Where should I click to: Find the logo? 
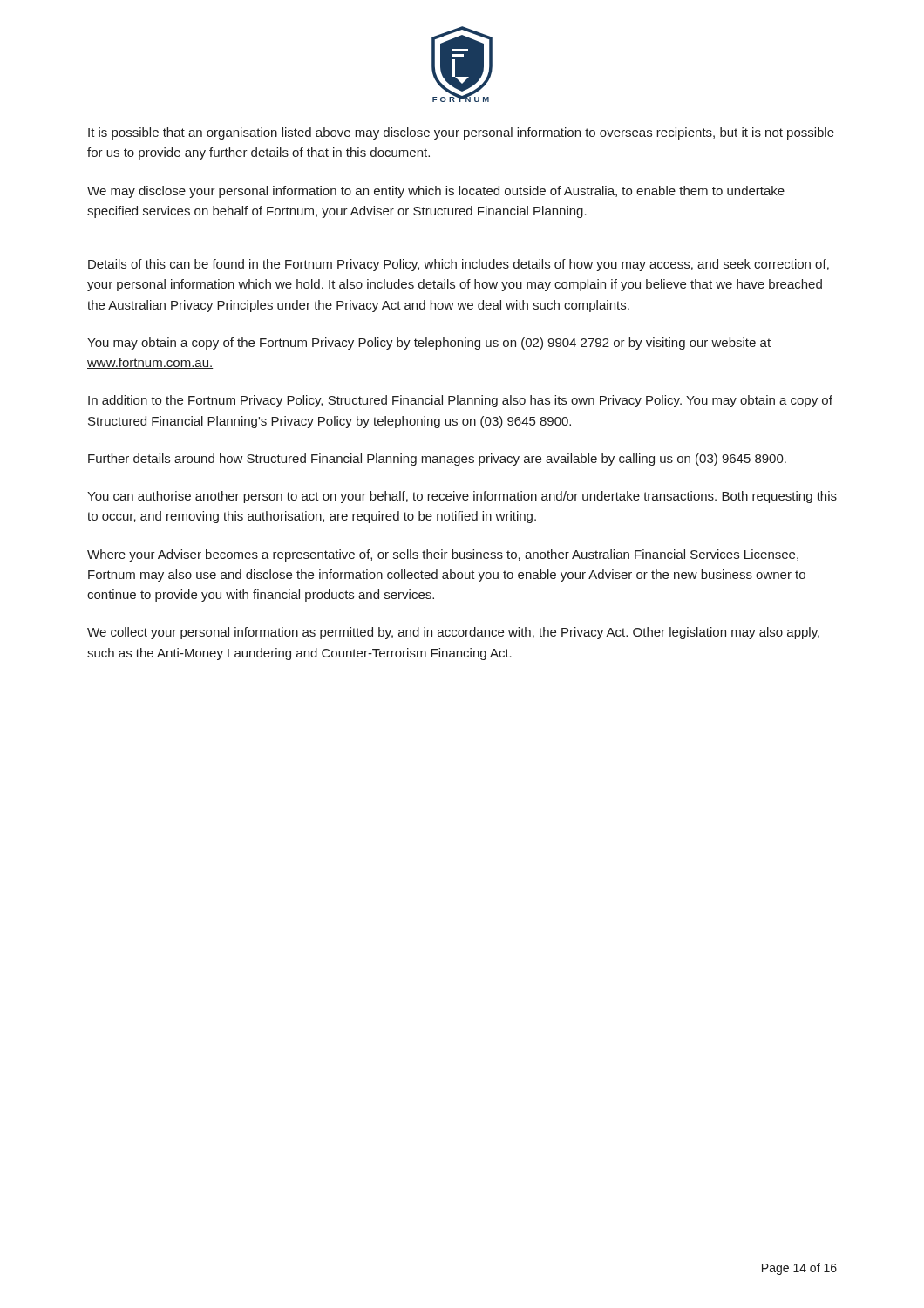462,65
